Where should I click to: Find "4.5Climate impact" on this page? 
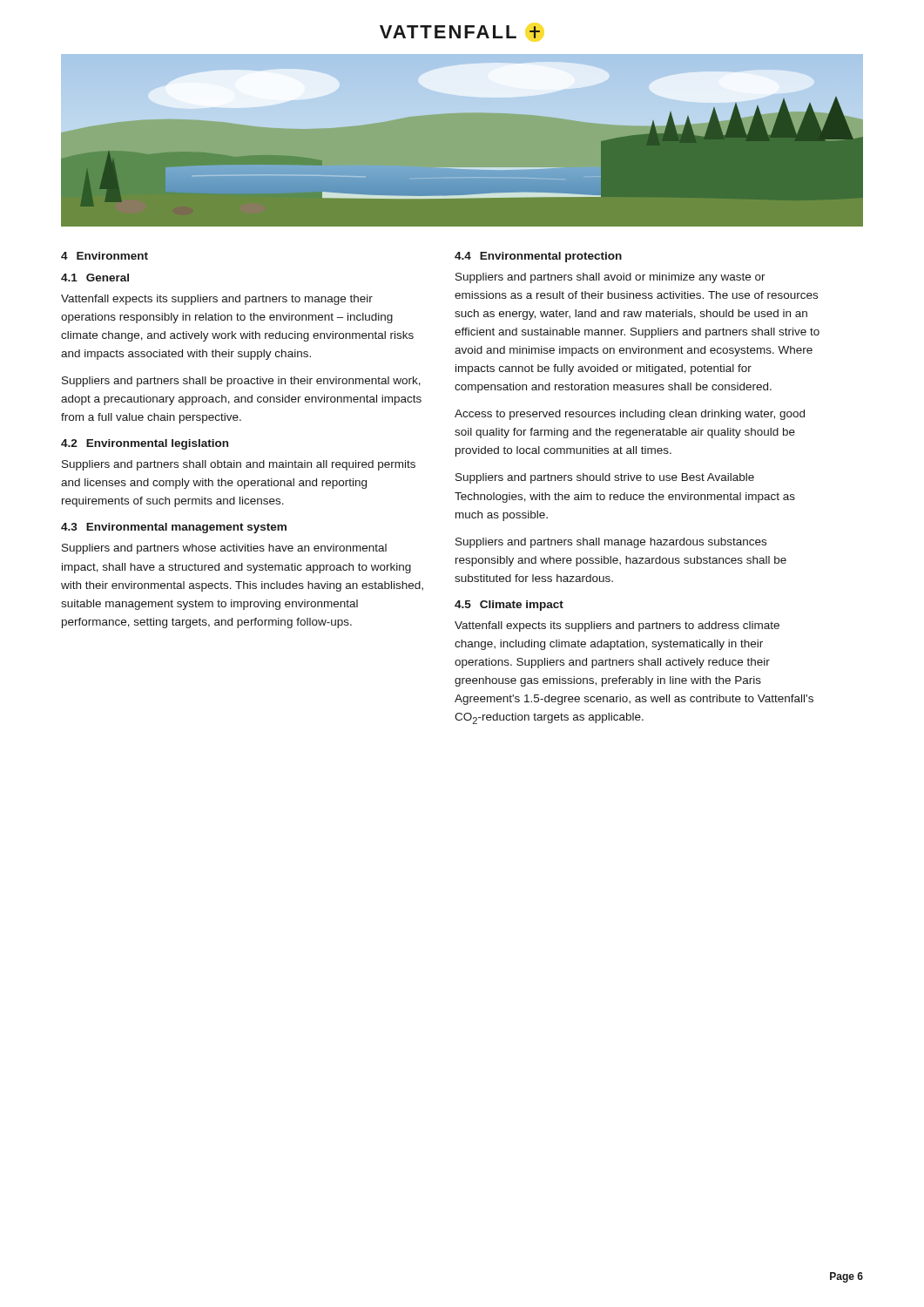click(509, 604)
